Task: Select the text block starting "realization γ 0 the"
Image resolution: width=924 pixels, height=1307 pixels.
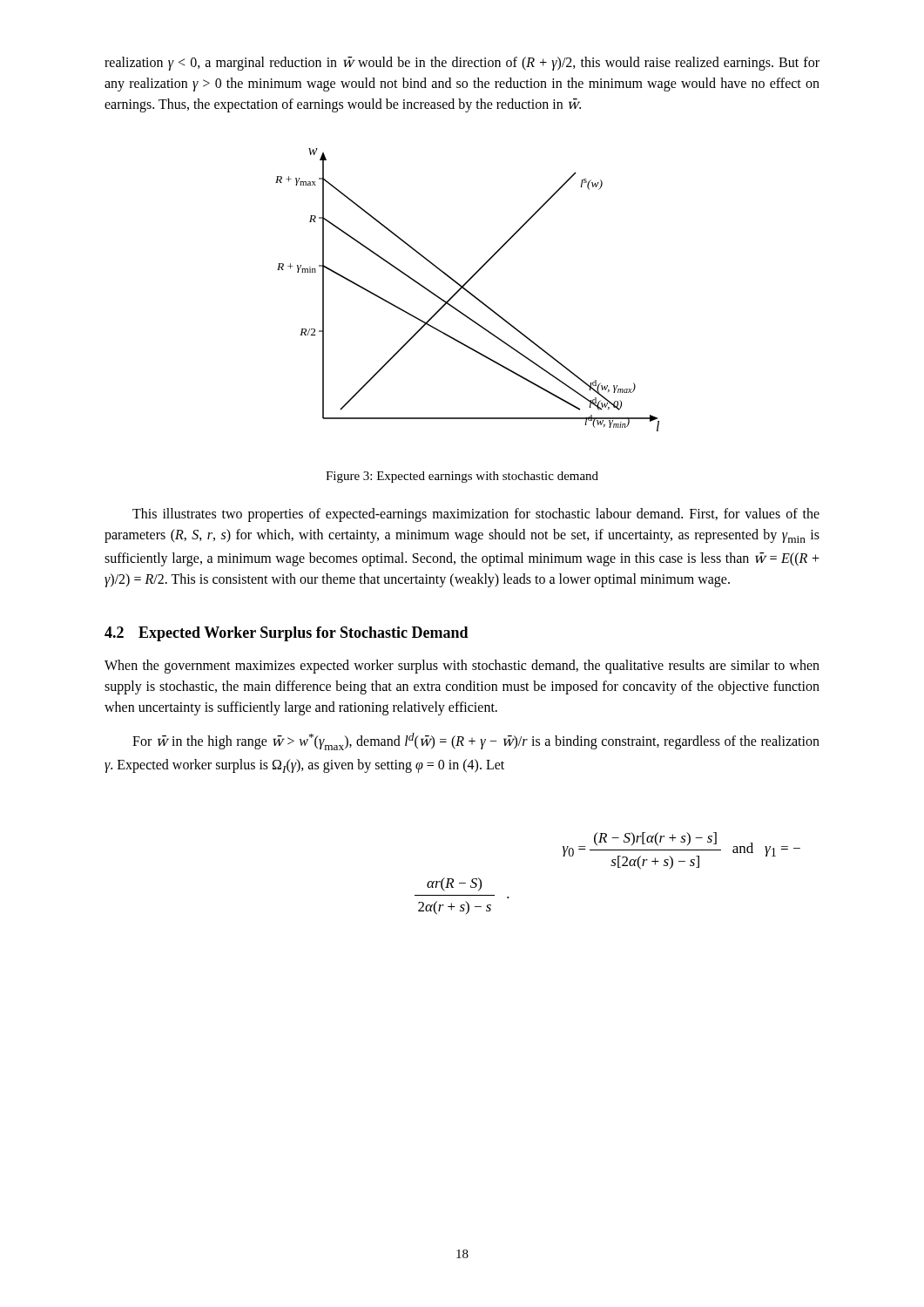Action: pos(462,83)
